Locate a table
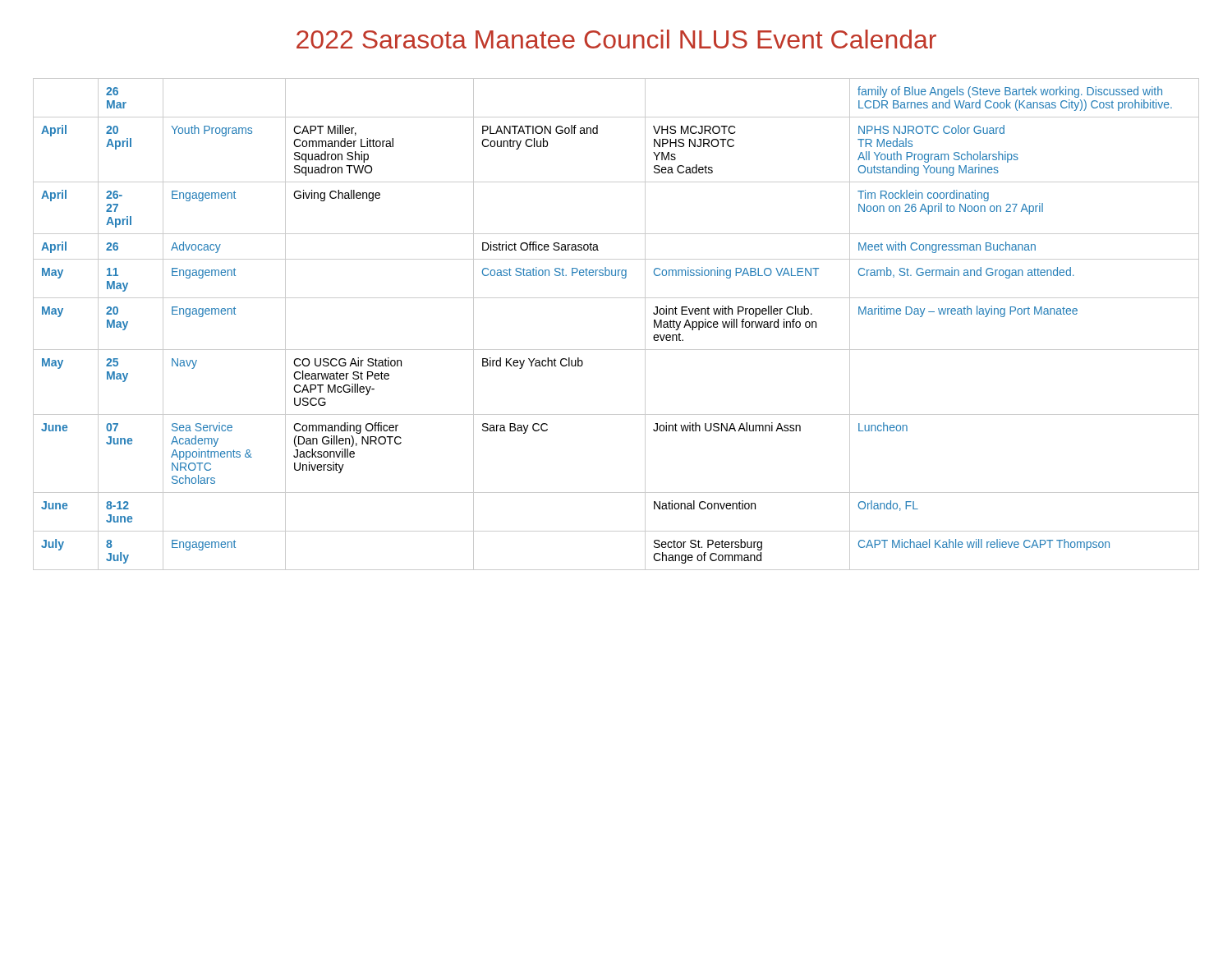This screenshot has height=953, width=1232. (616, 324)
